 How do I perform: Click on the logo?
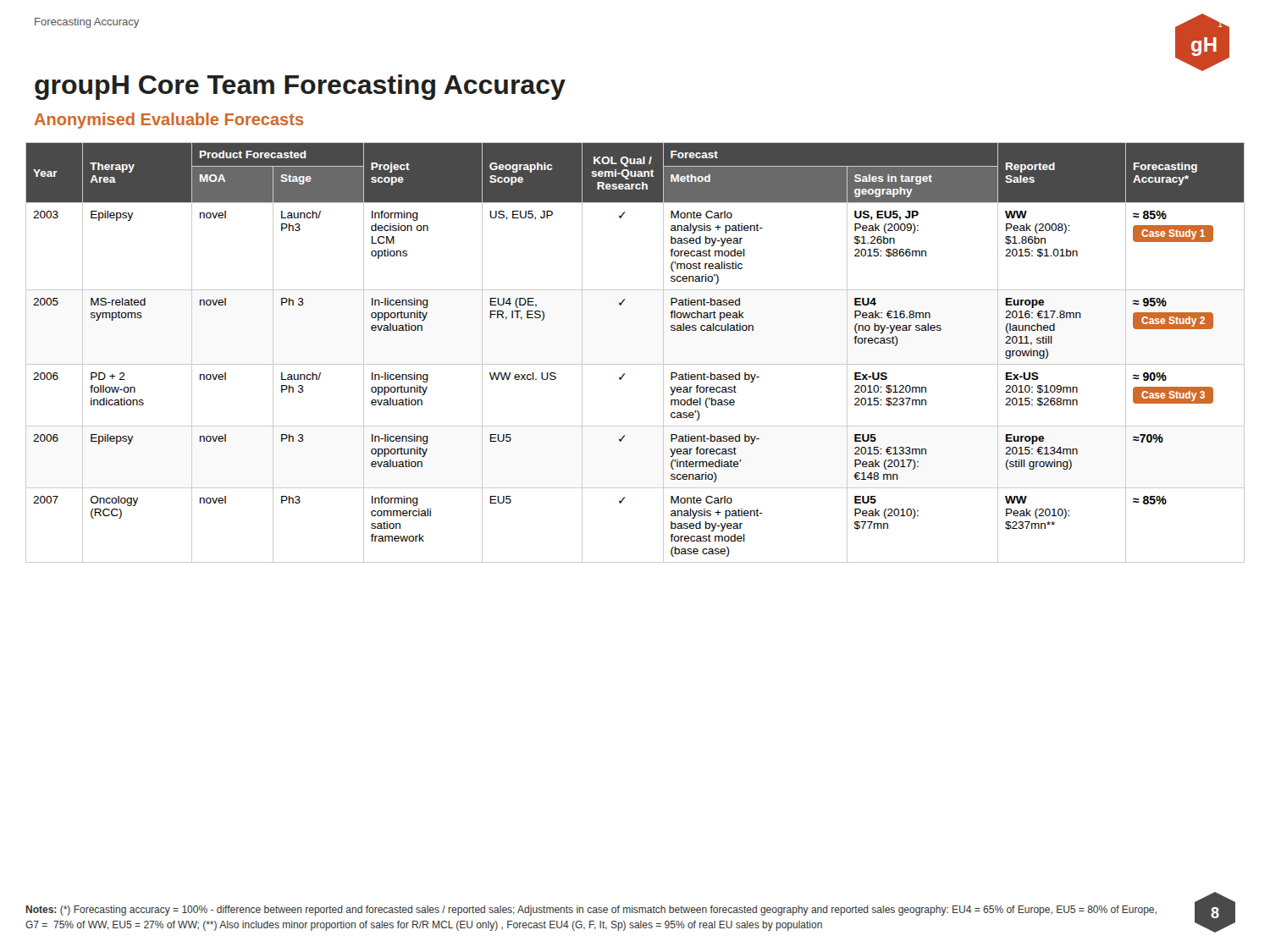(x=1202, y=42)
